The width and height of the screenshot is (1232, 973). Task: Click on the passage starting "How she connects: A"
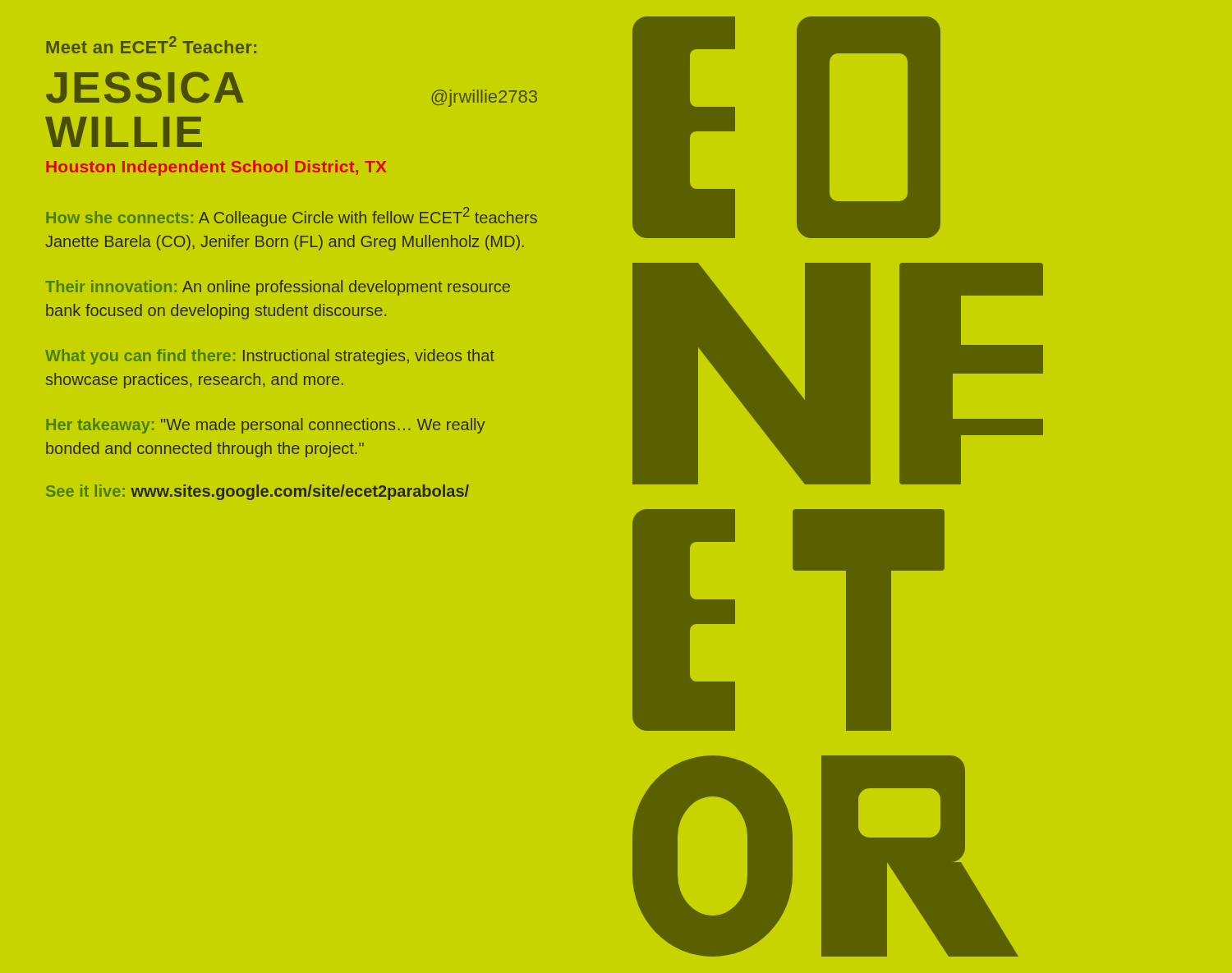[x=291, y=228]
